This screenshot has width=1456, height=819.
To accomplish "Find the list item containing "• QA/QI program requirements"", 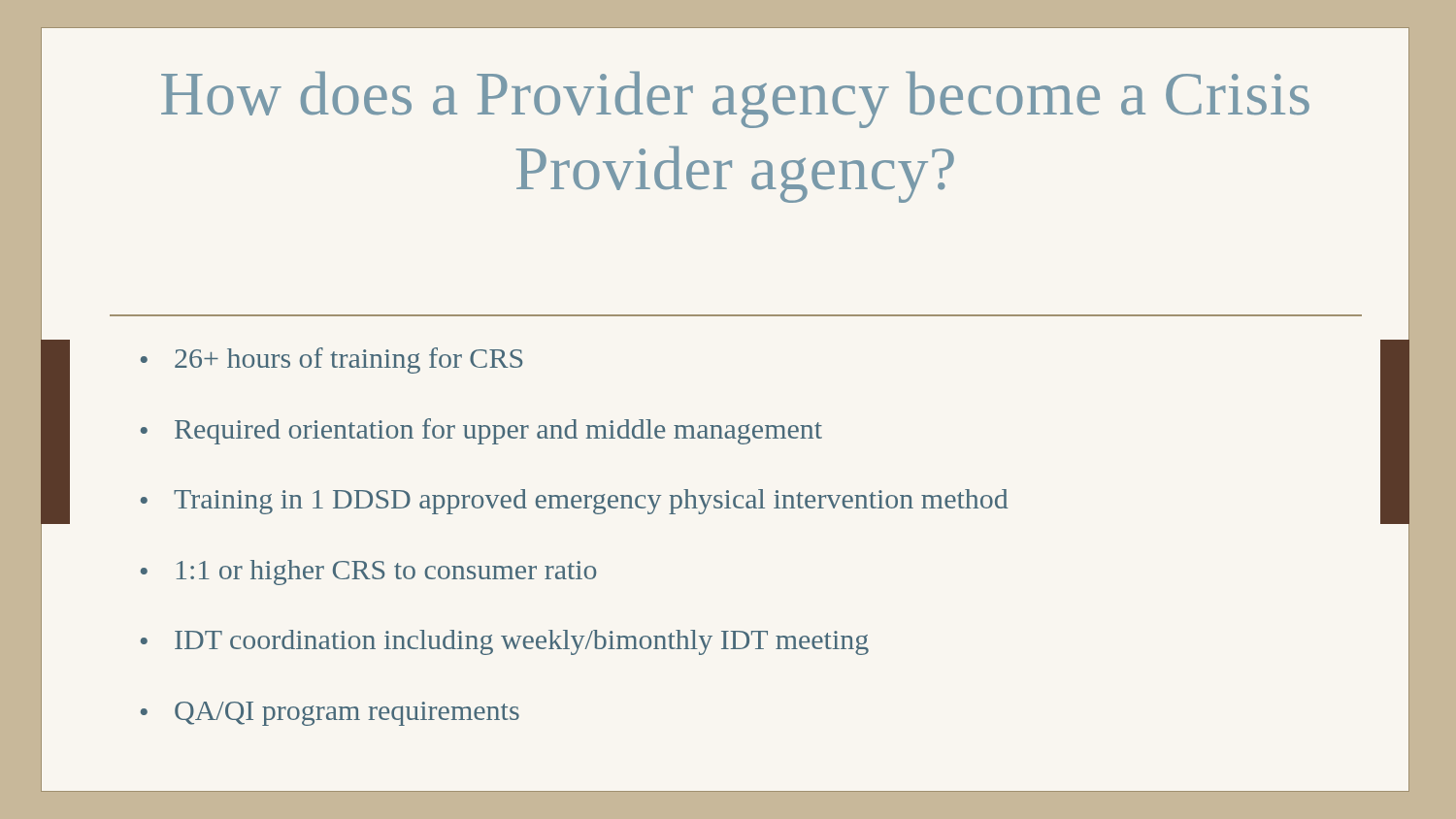I will tap(330, 714).
